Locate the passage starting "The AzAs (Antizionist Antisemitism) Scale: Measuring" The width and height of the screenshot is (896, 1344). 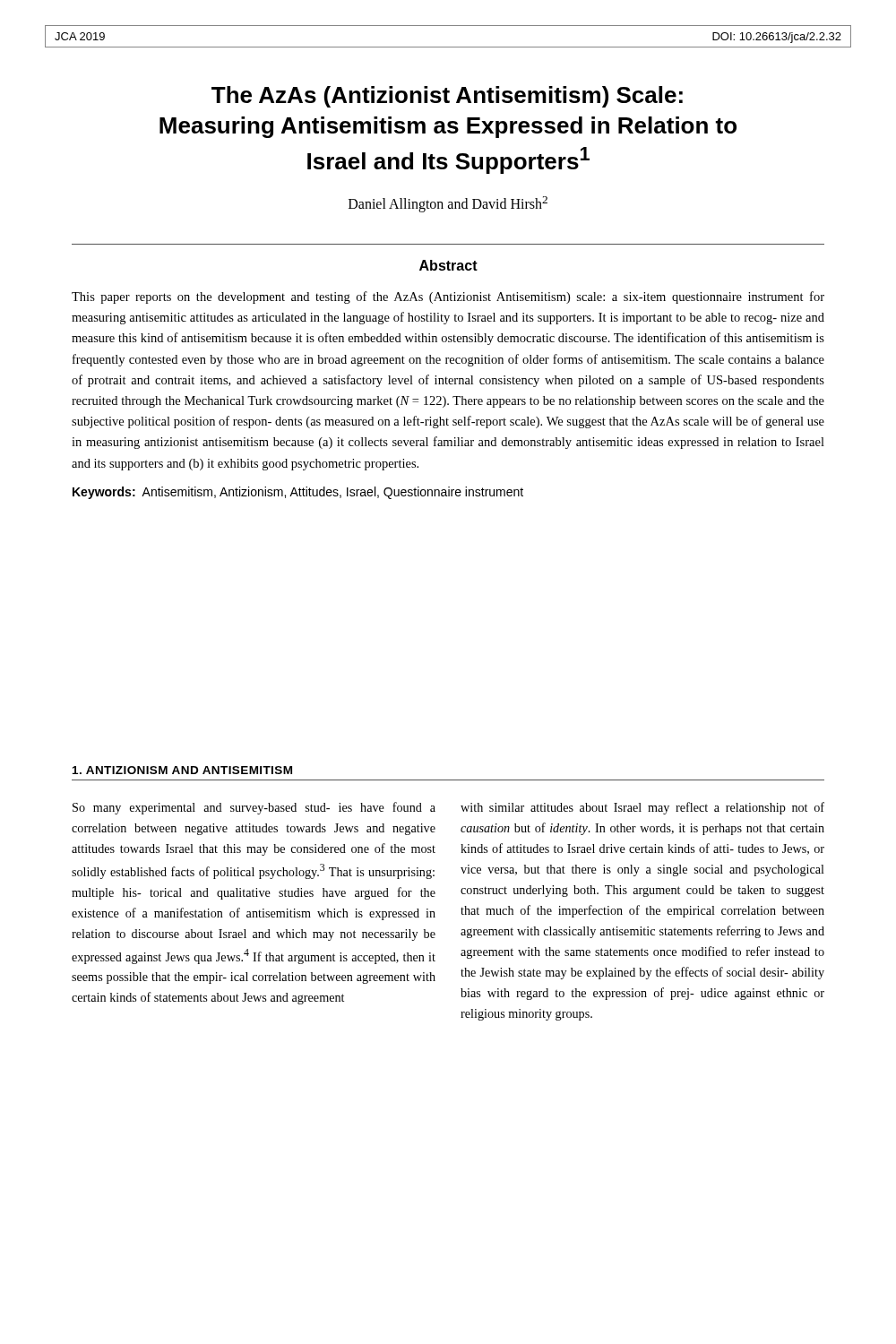coord(448,147)
